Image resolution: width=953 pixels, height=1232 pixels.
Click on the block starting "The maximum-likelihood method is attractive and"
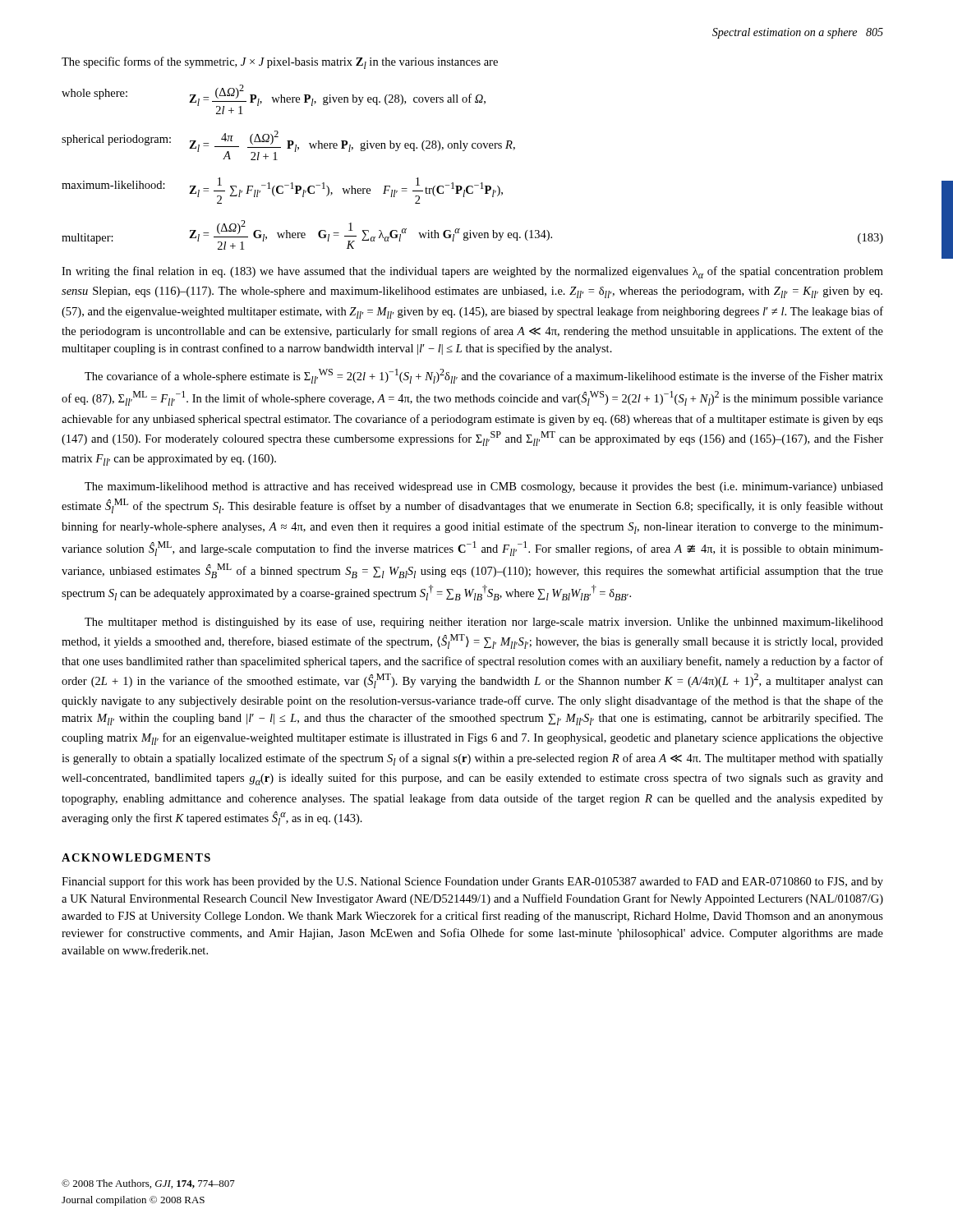[472, 541]
